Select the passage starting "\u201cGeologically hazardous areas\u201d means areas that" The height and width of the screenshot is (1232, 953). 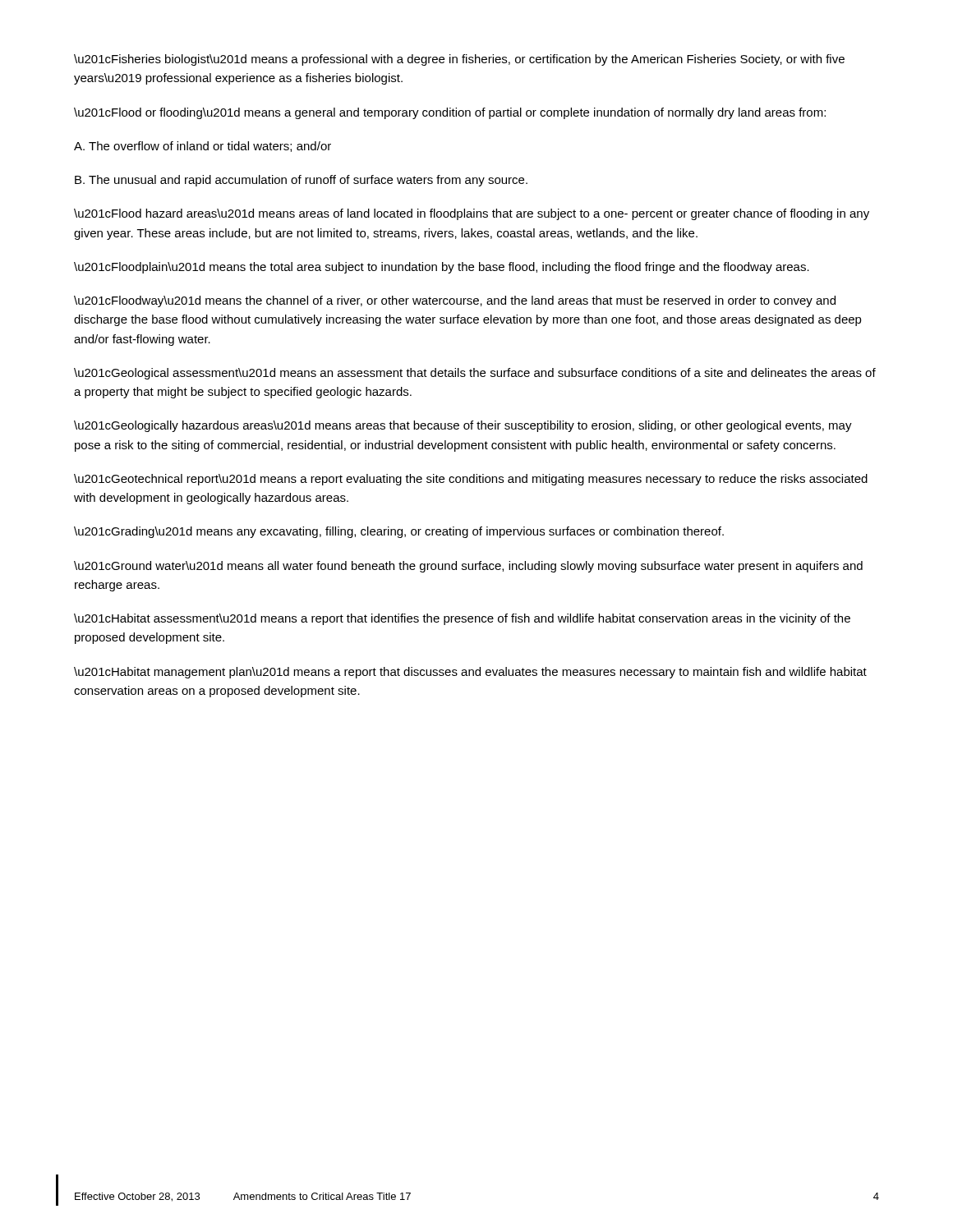(x=463, y=435)
